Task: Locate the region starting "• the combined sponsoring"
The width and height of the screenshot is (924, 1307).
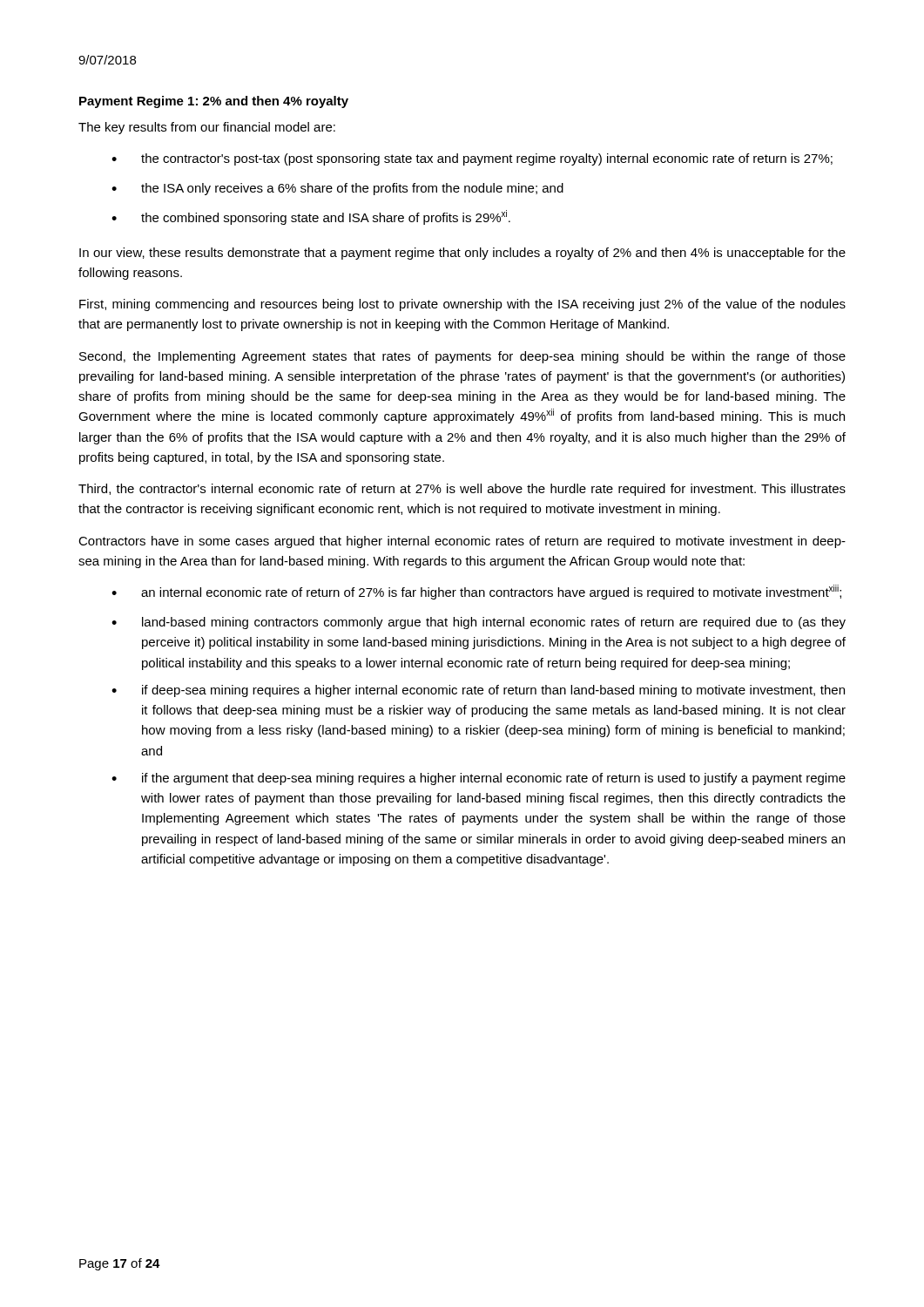Action: tap(479, 219)
